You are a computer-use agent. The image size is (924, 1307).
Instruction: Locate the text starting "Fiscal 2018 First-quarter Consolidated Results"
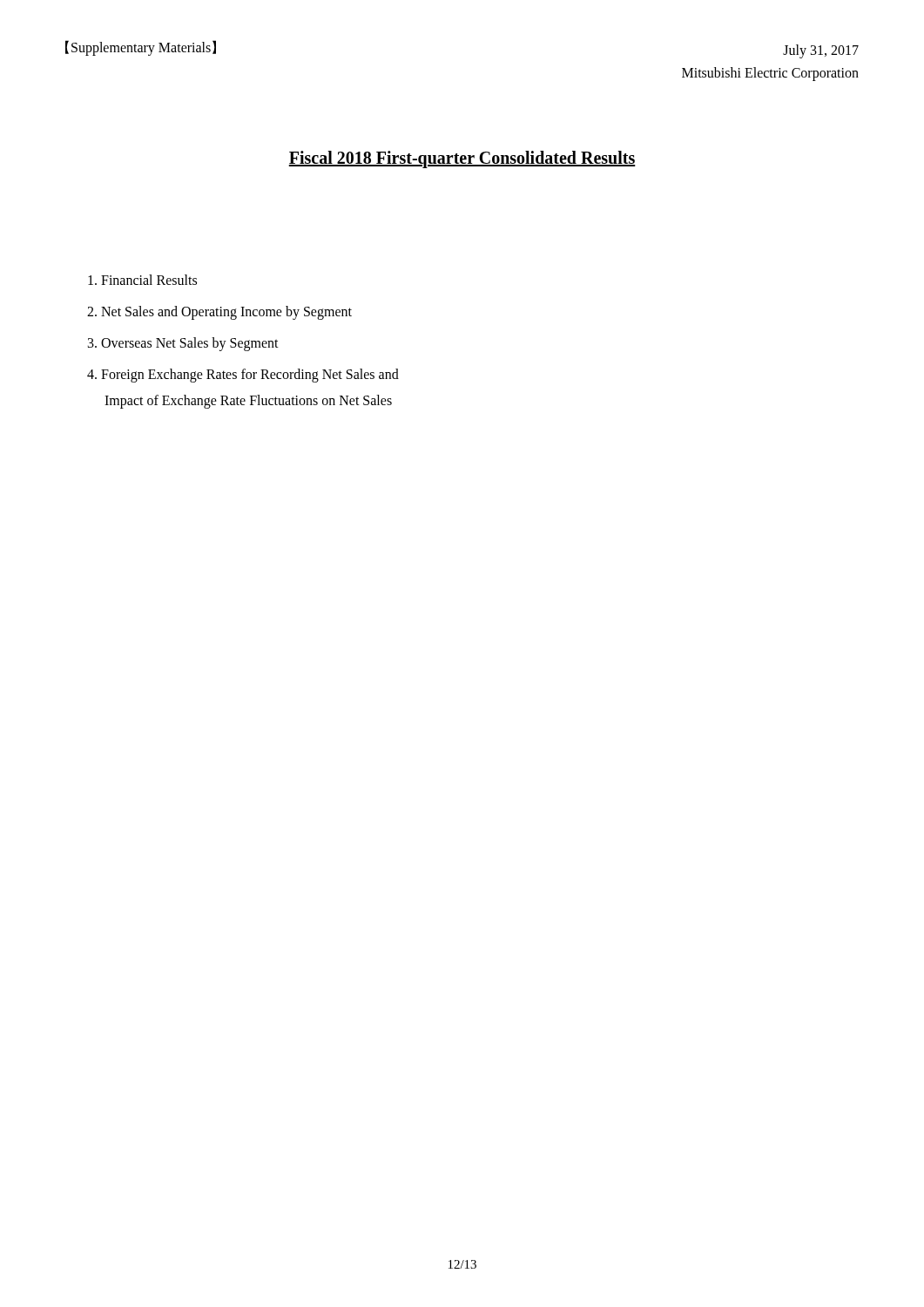tap(462, 158)
